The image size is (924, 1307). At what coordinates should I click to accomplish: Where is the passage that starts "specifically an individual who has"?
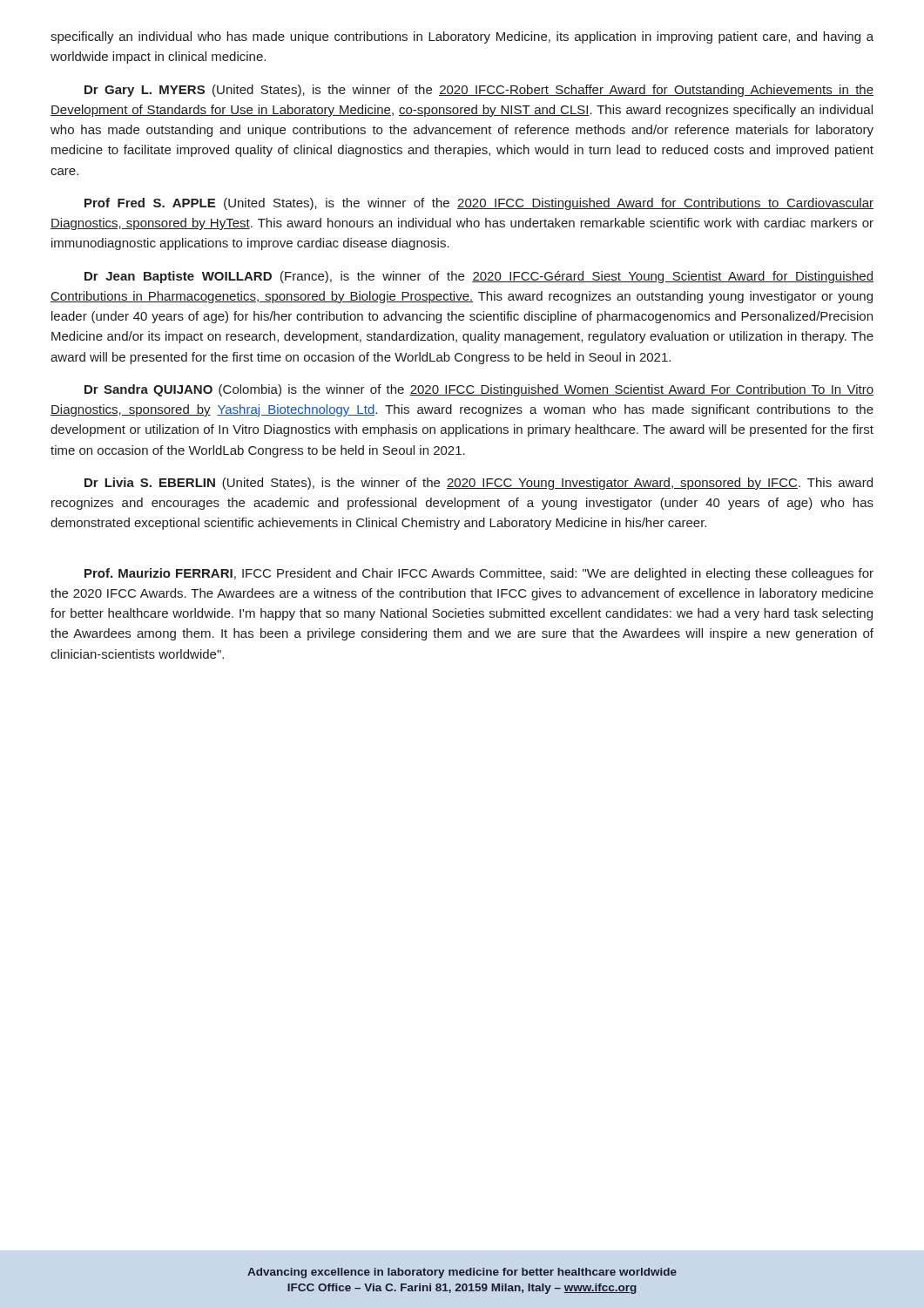point(462,46)
